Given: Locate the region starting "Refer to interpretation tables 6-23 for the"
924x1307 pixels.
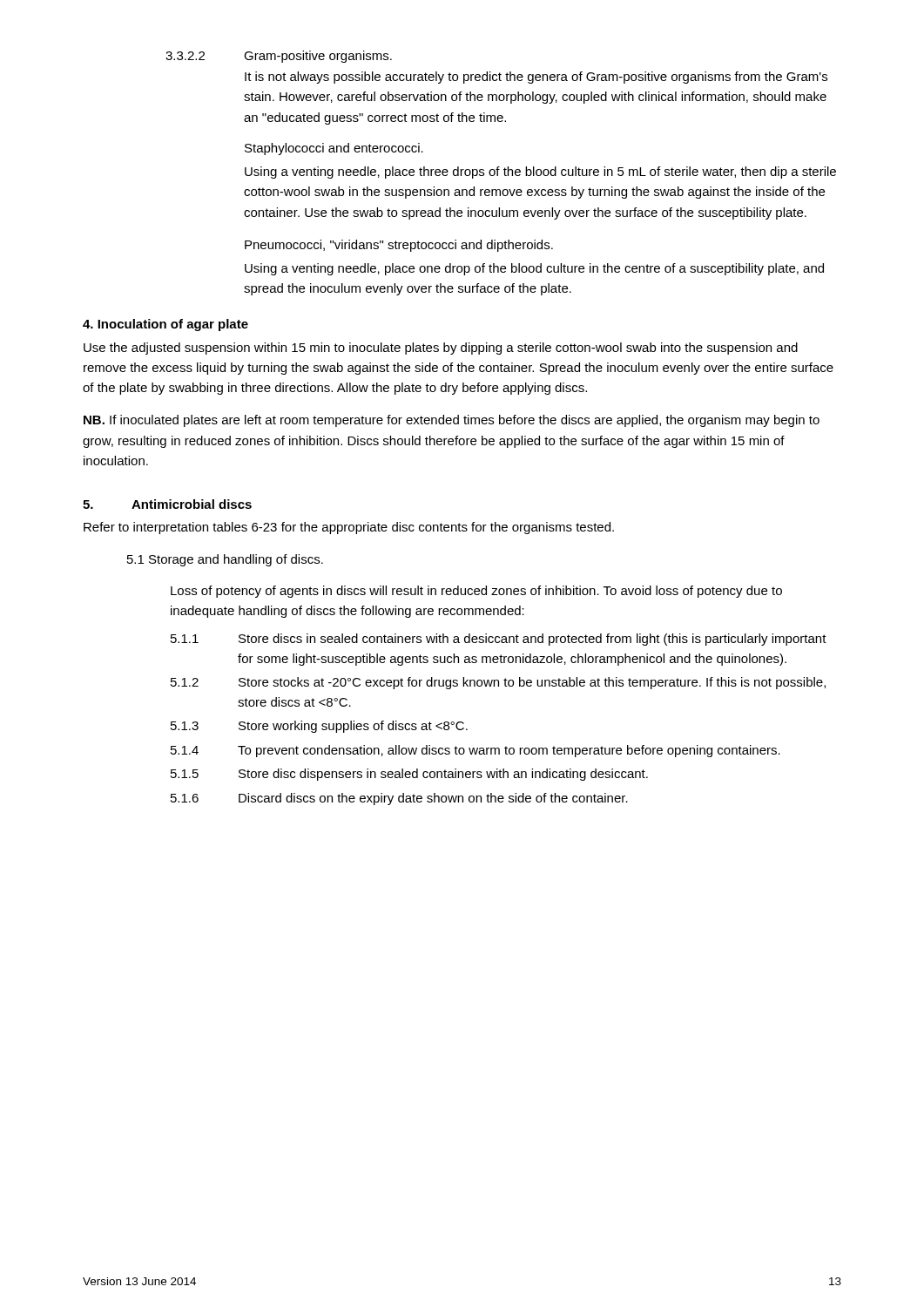Looking at the screenshot, I should pos(349,527).
